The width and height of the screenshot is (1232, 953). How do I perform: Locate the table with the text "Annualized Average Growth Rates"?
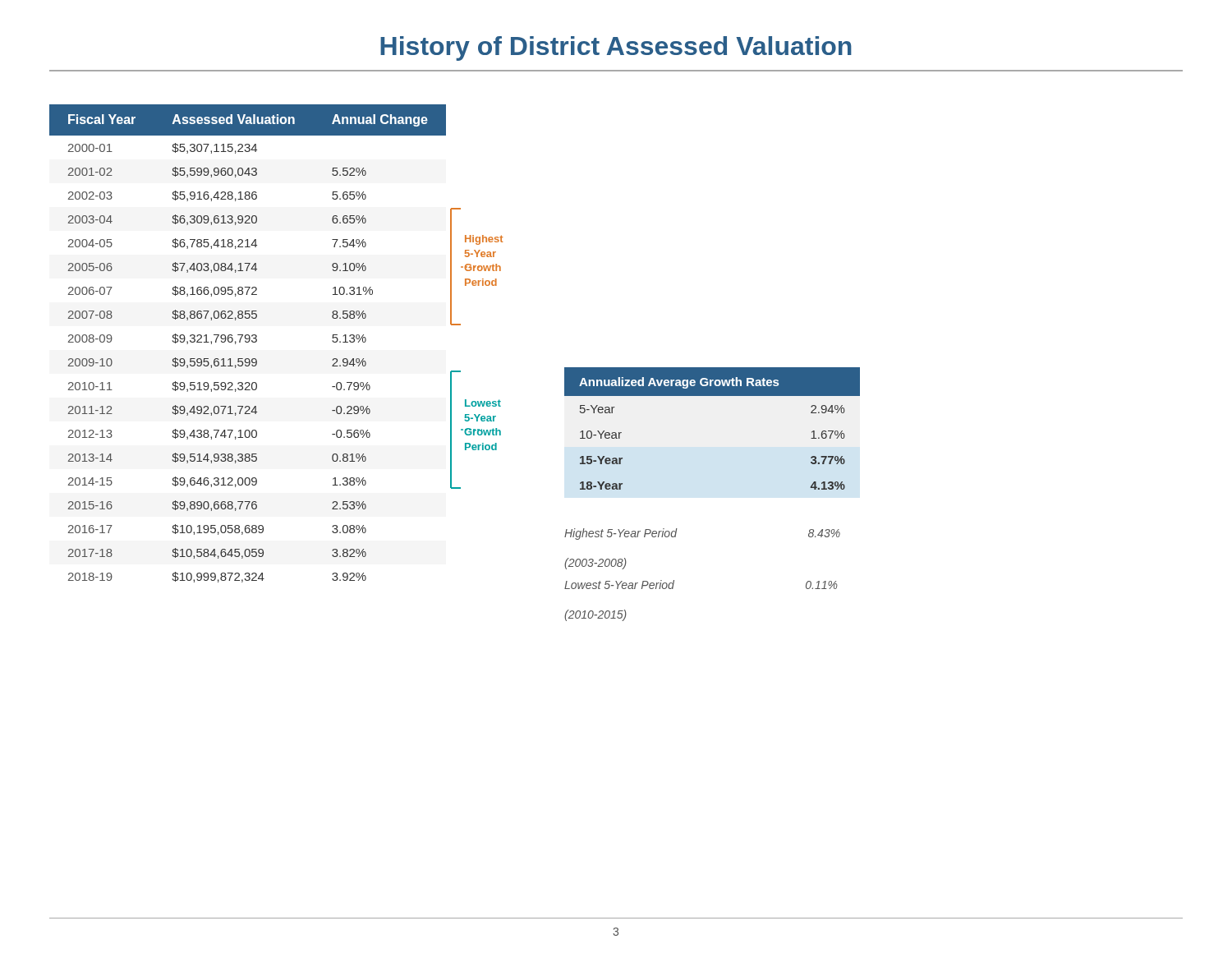[712, 433]
